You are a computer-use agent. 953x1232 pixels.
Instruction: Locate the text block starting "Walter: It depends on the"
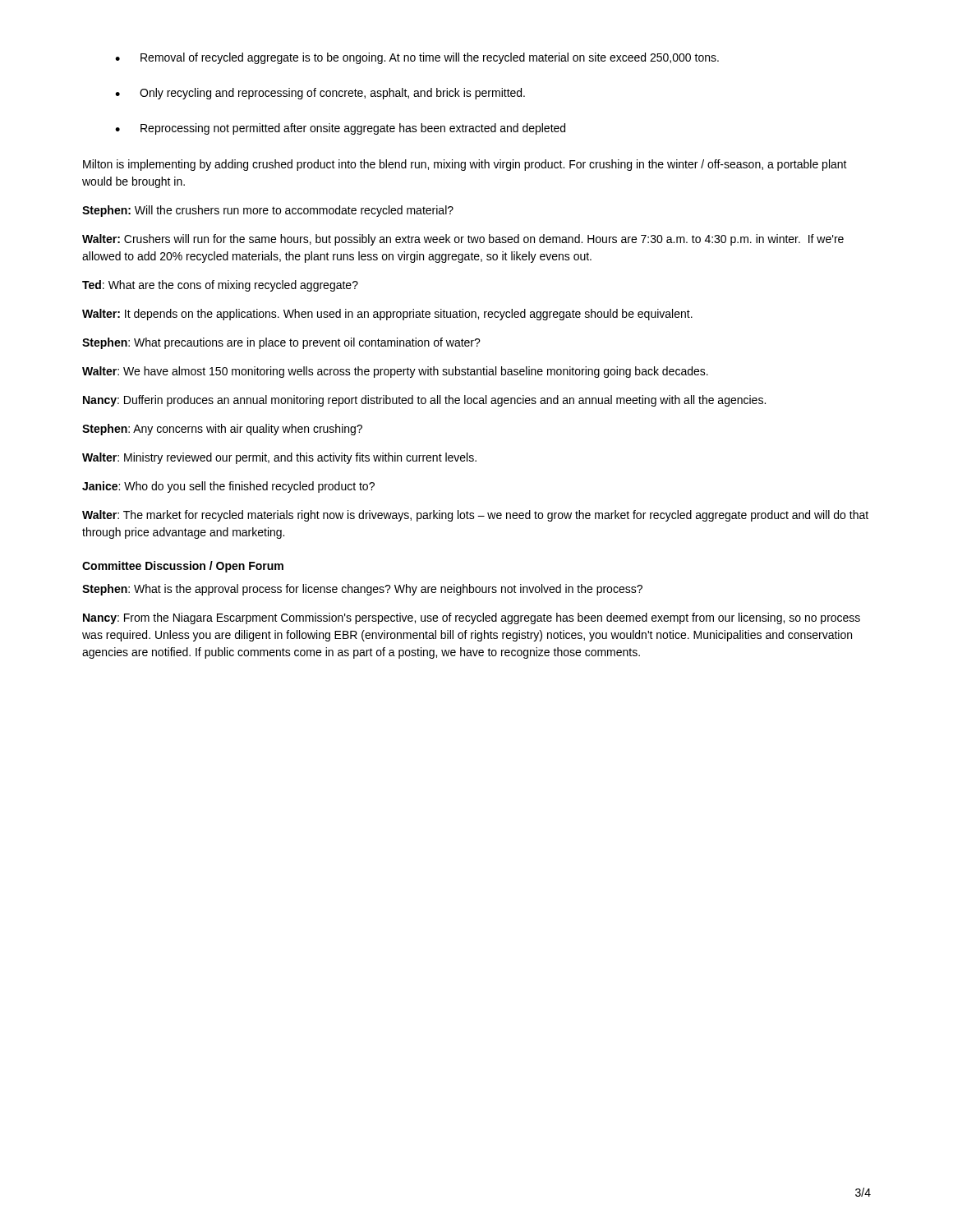388,313
